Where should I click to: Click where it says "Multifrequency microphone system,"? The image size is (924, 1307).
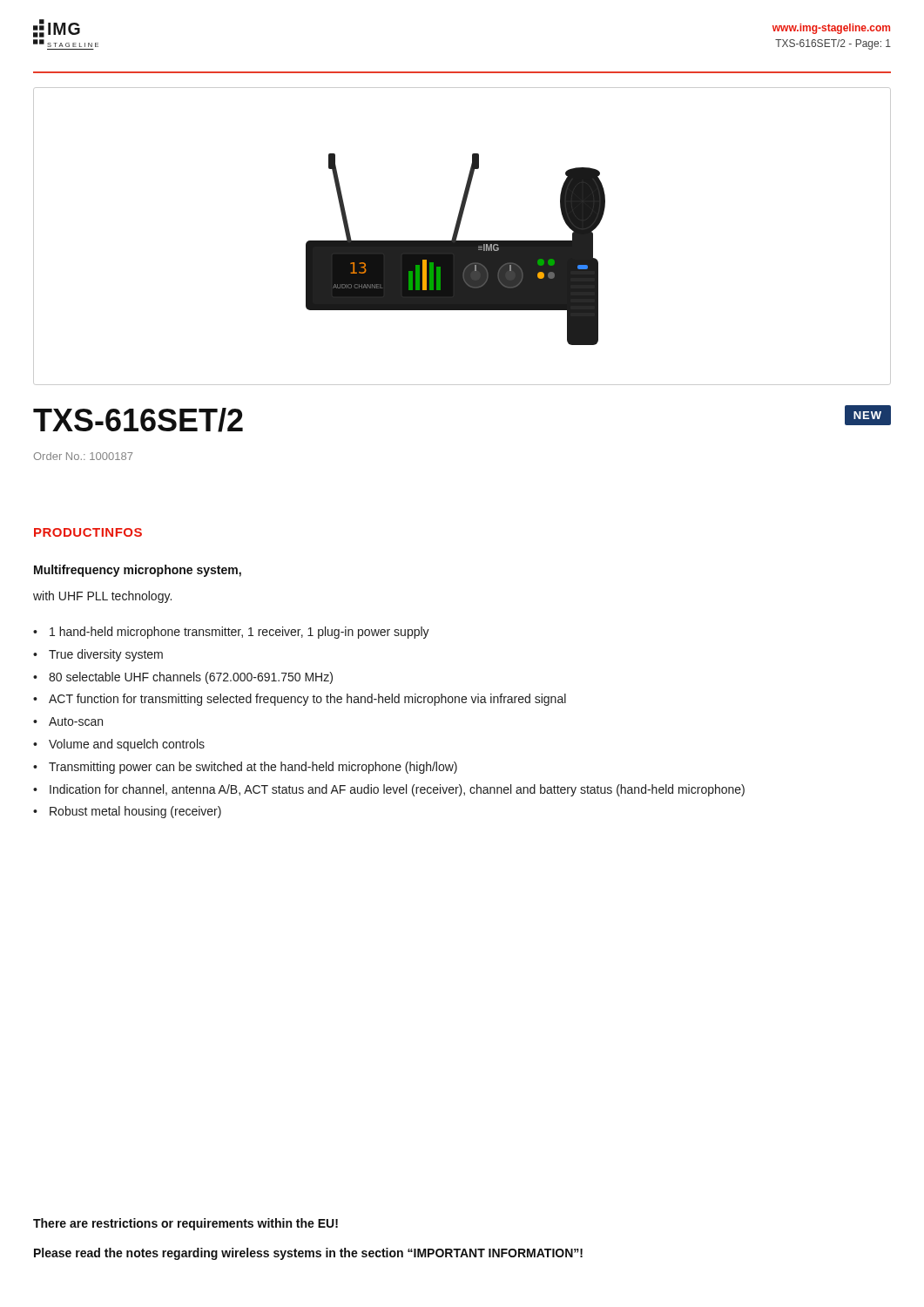[137, 570]
